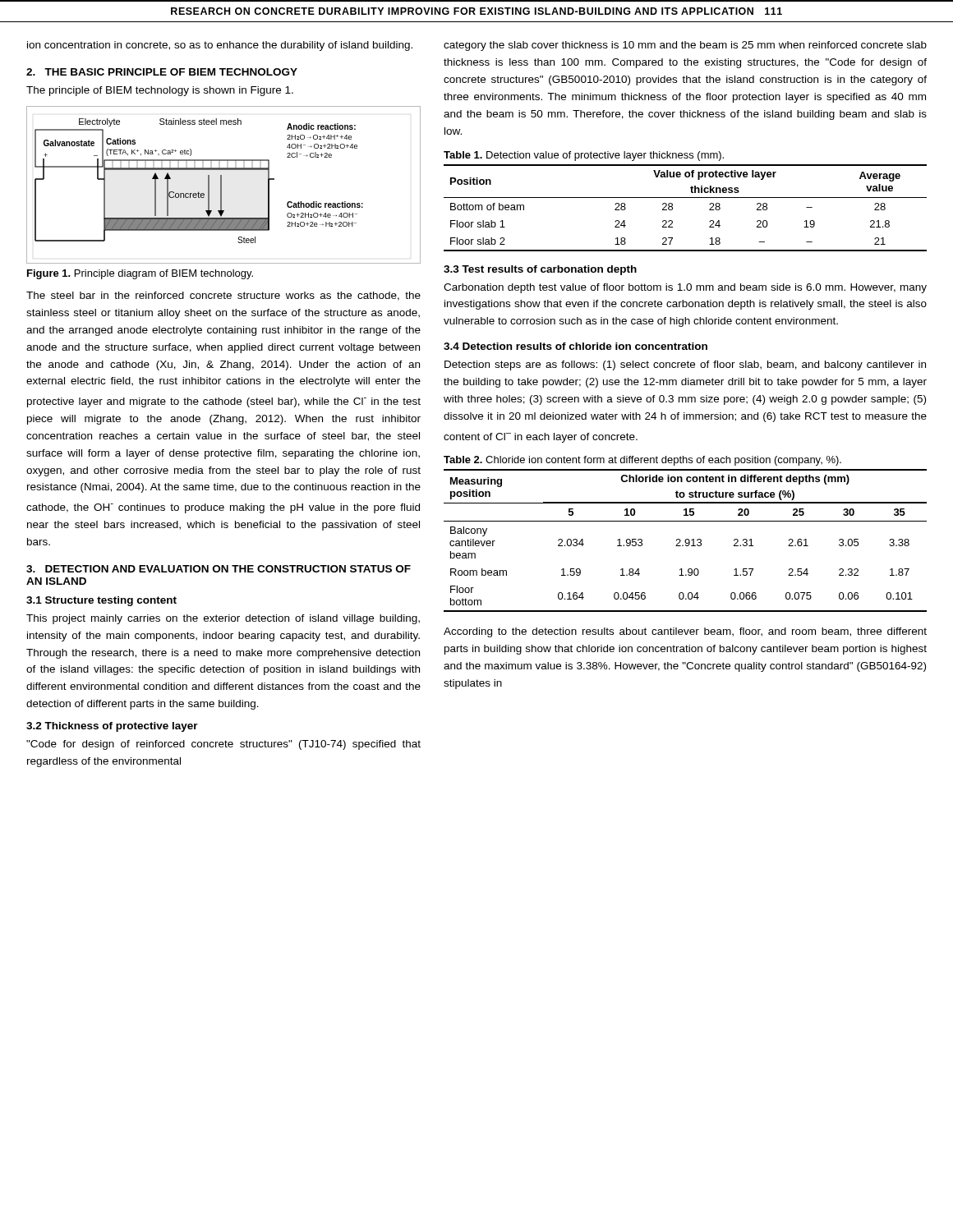Click on the text block containing ""Code for design of reinforced concrete structures" (TJ10-74)"
The height and width of the screenshot is (1232, 953).
[x=223, y=753]
